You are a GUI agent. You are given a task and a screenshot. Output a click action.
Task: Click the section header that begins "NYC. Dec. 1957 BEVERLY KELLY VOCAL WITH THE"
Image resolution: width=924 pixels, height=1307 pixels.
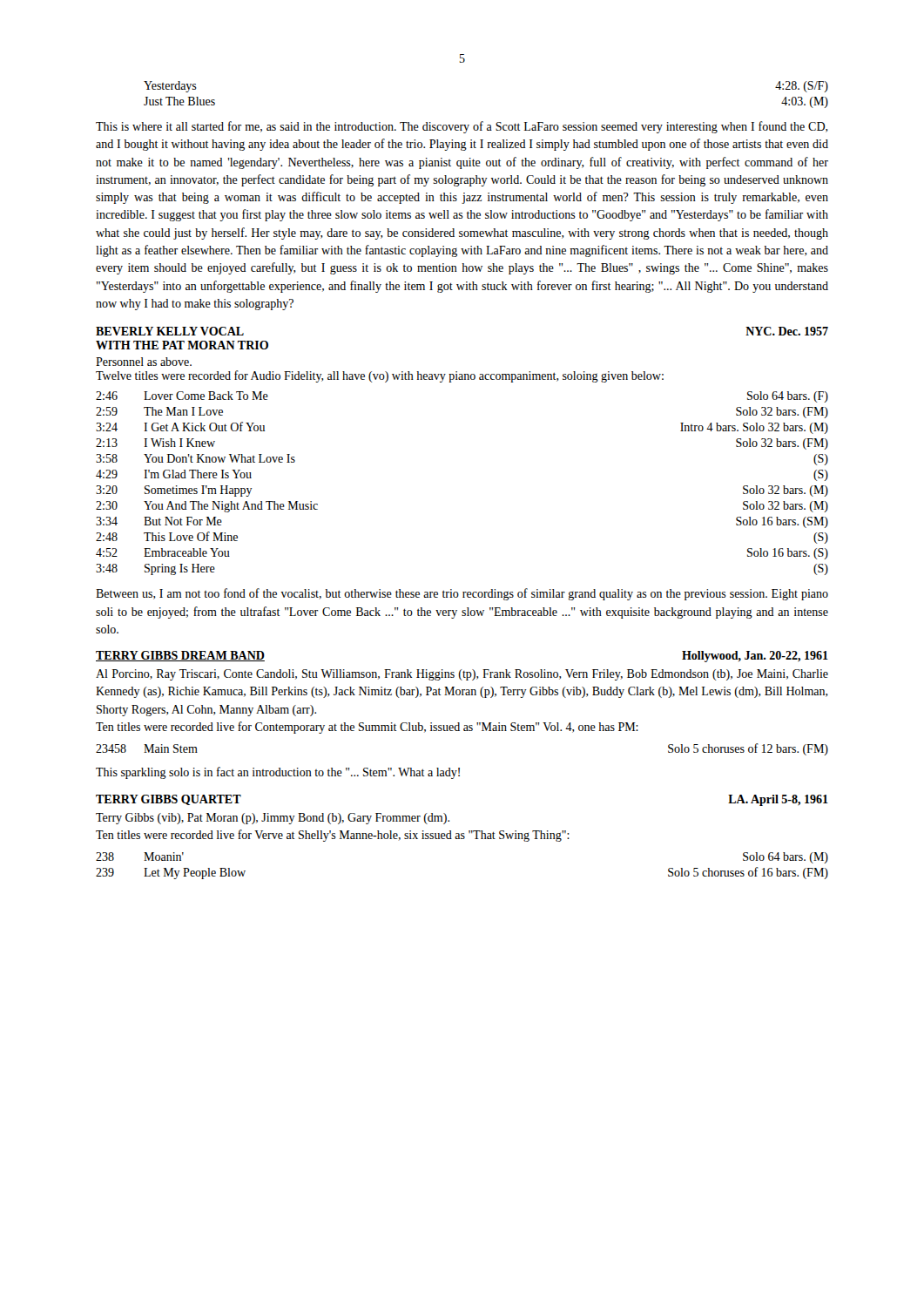click(177, 331)
